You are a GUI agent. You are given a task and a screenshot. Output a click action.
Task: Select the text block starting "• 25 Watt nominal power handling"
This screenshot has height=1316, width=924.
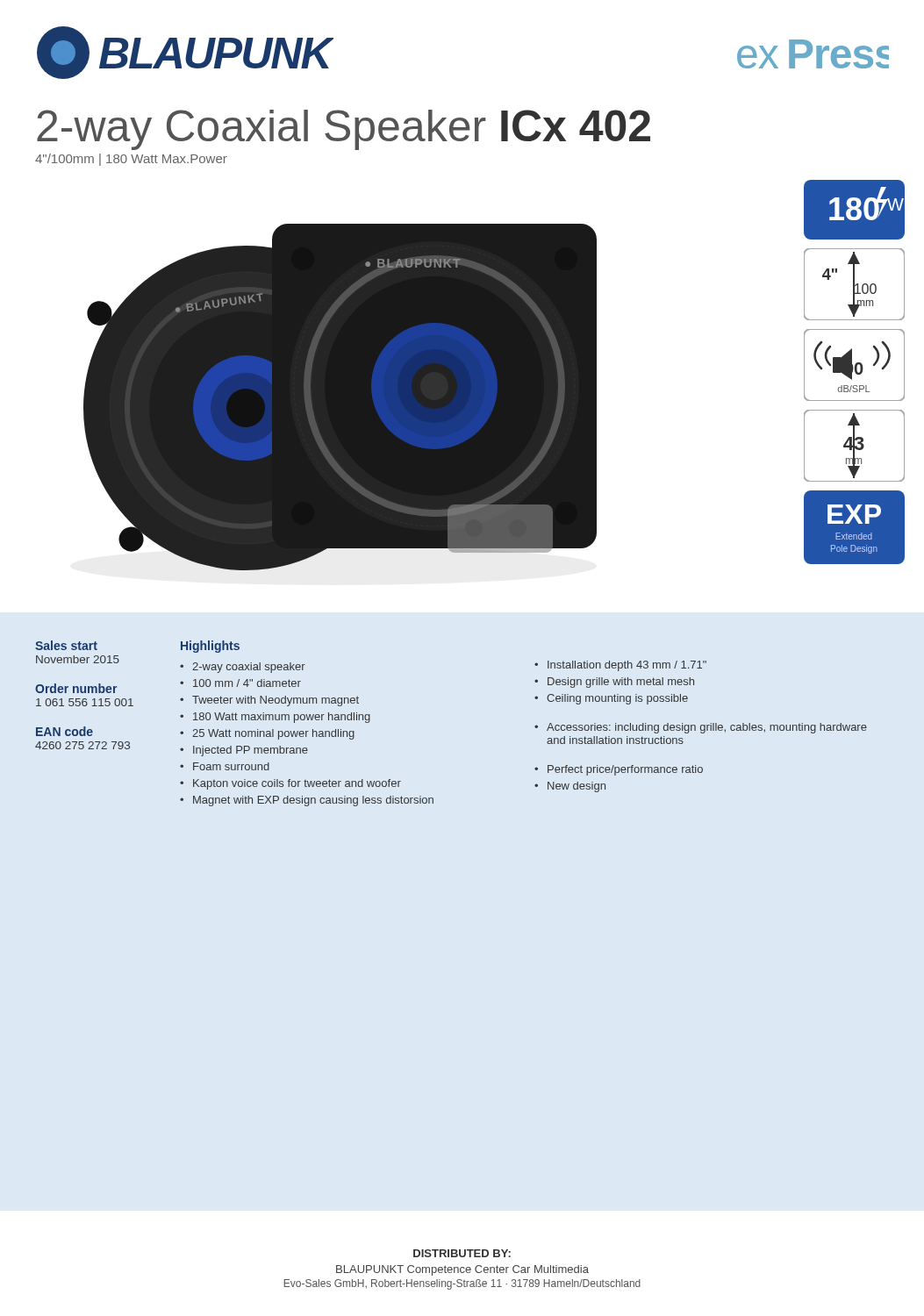267,733
